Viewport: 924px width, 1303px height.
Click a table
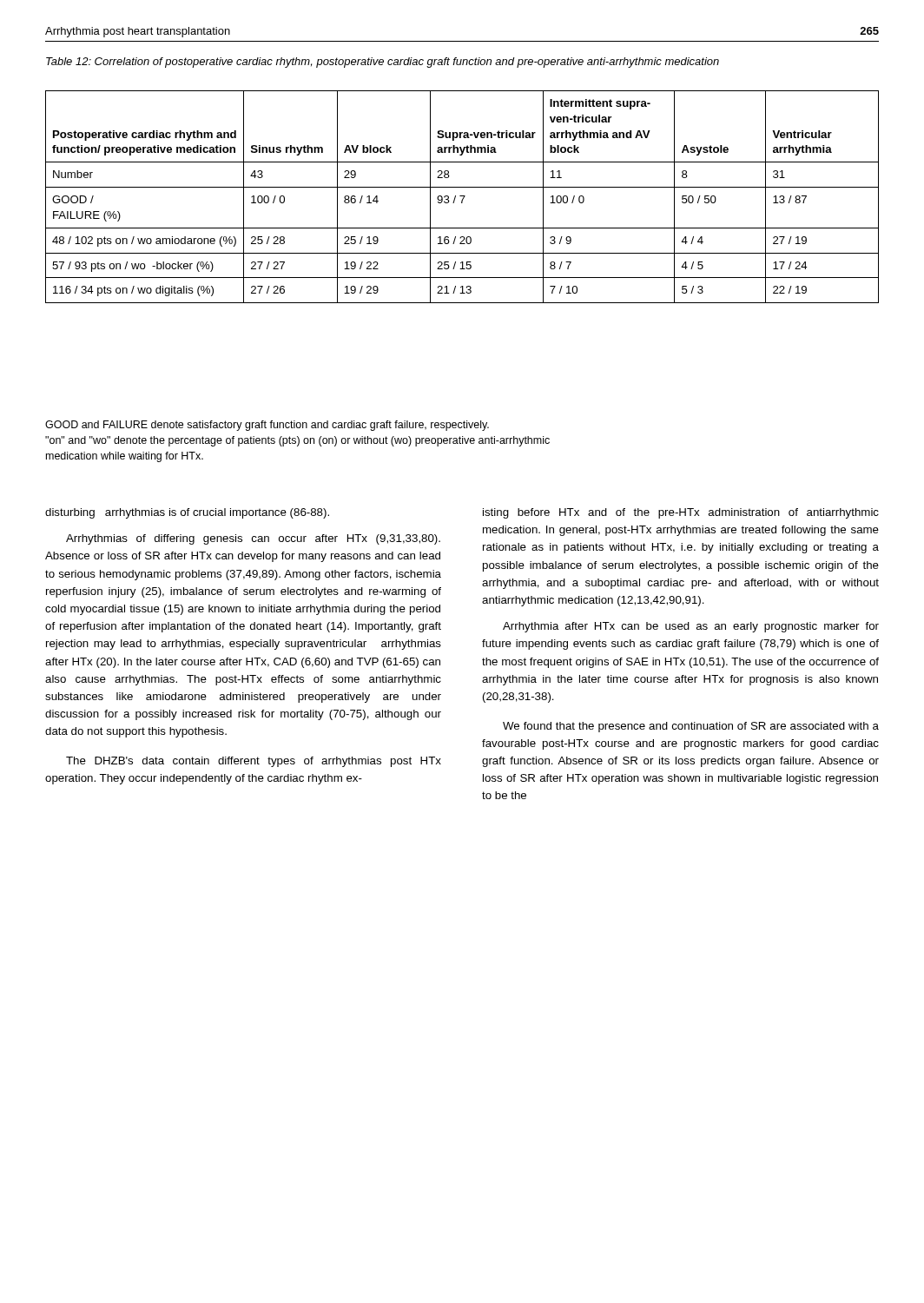pyautogui.click(x=462, y=197)
